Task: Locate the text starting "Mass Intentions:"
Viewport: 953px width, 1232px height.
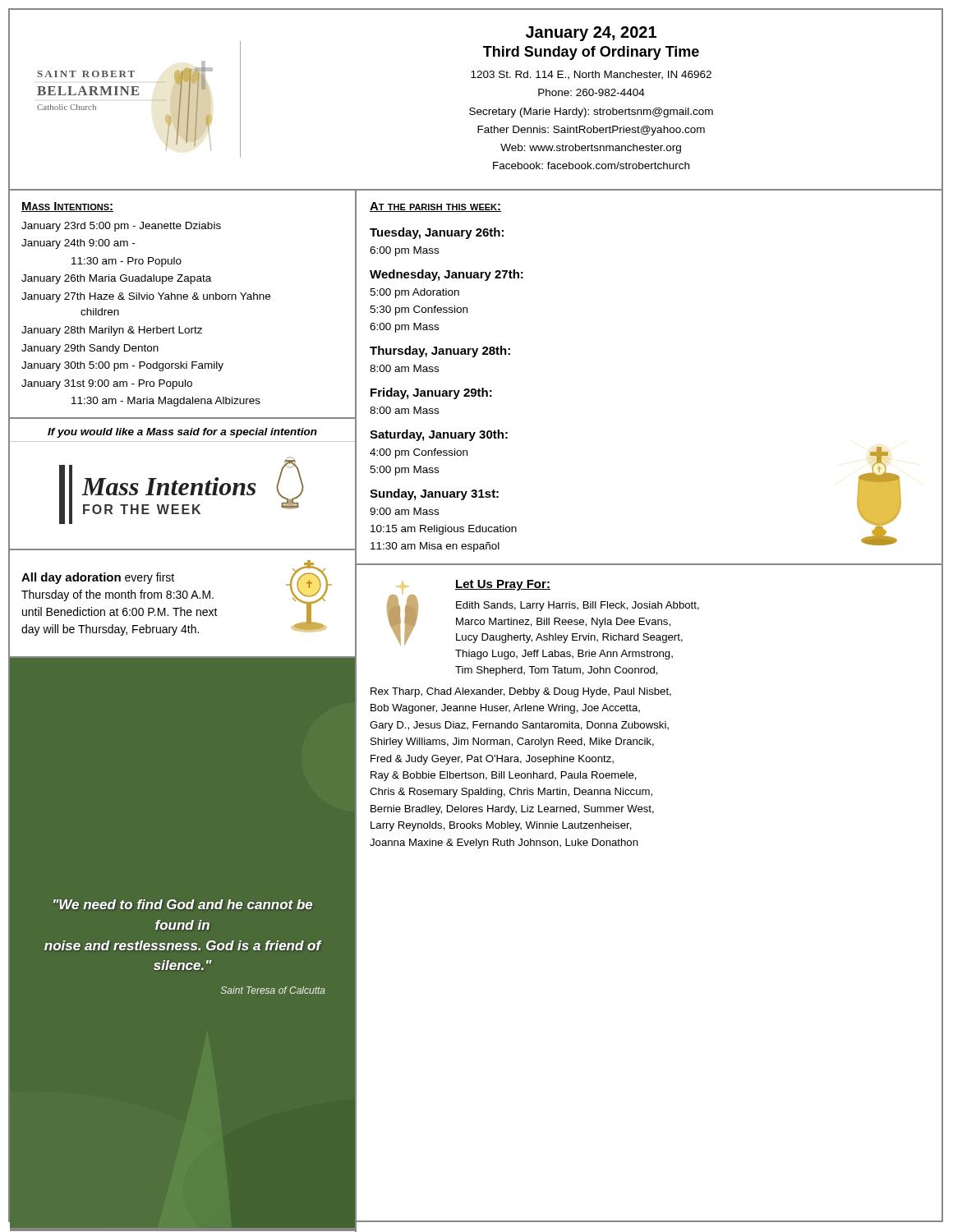Action: tap(67, 205)
